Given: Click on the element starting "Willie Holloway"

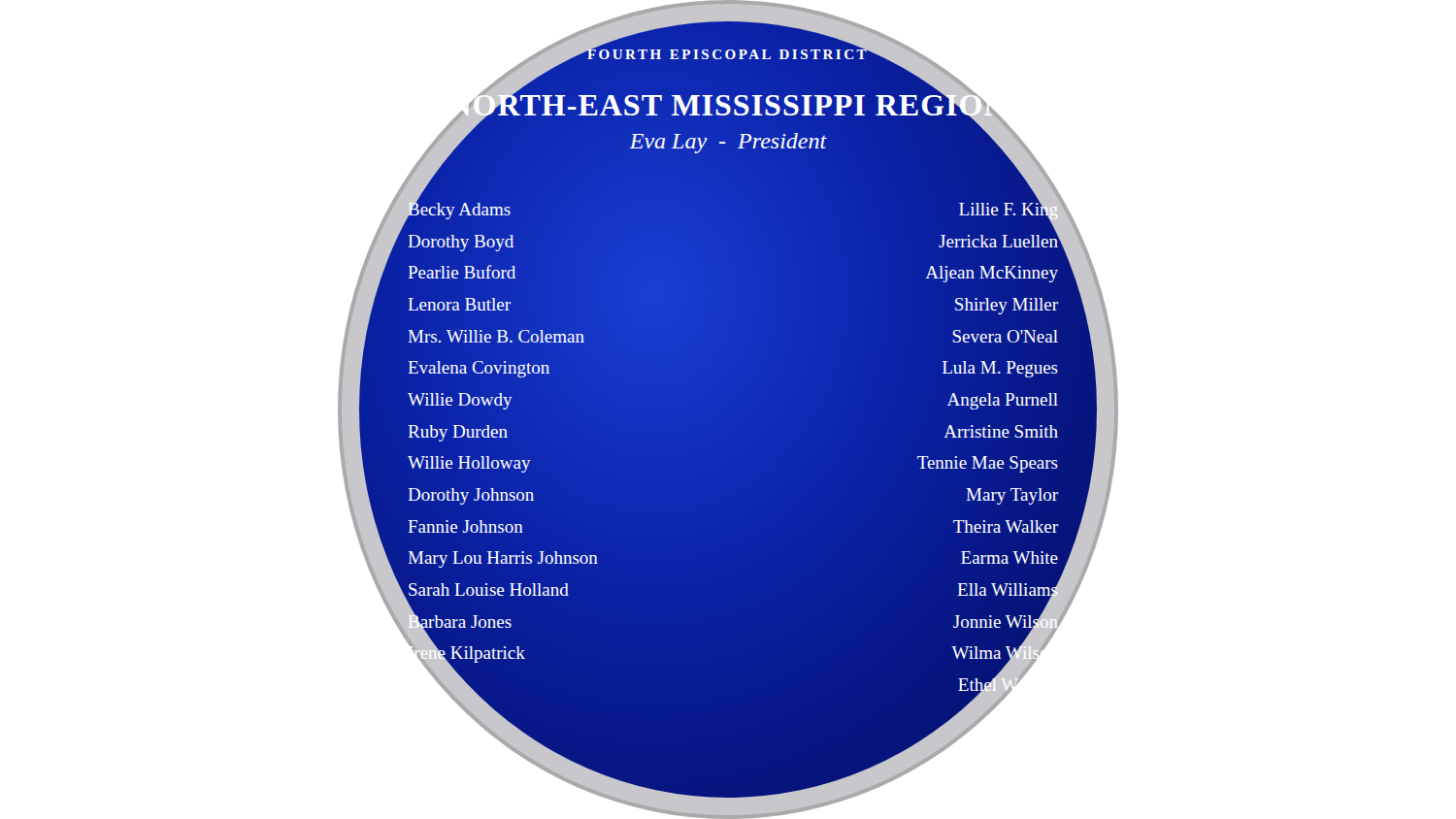Looking at the screenshot, I should pyautogui.click(x=469, y=463).
